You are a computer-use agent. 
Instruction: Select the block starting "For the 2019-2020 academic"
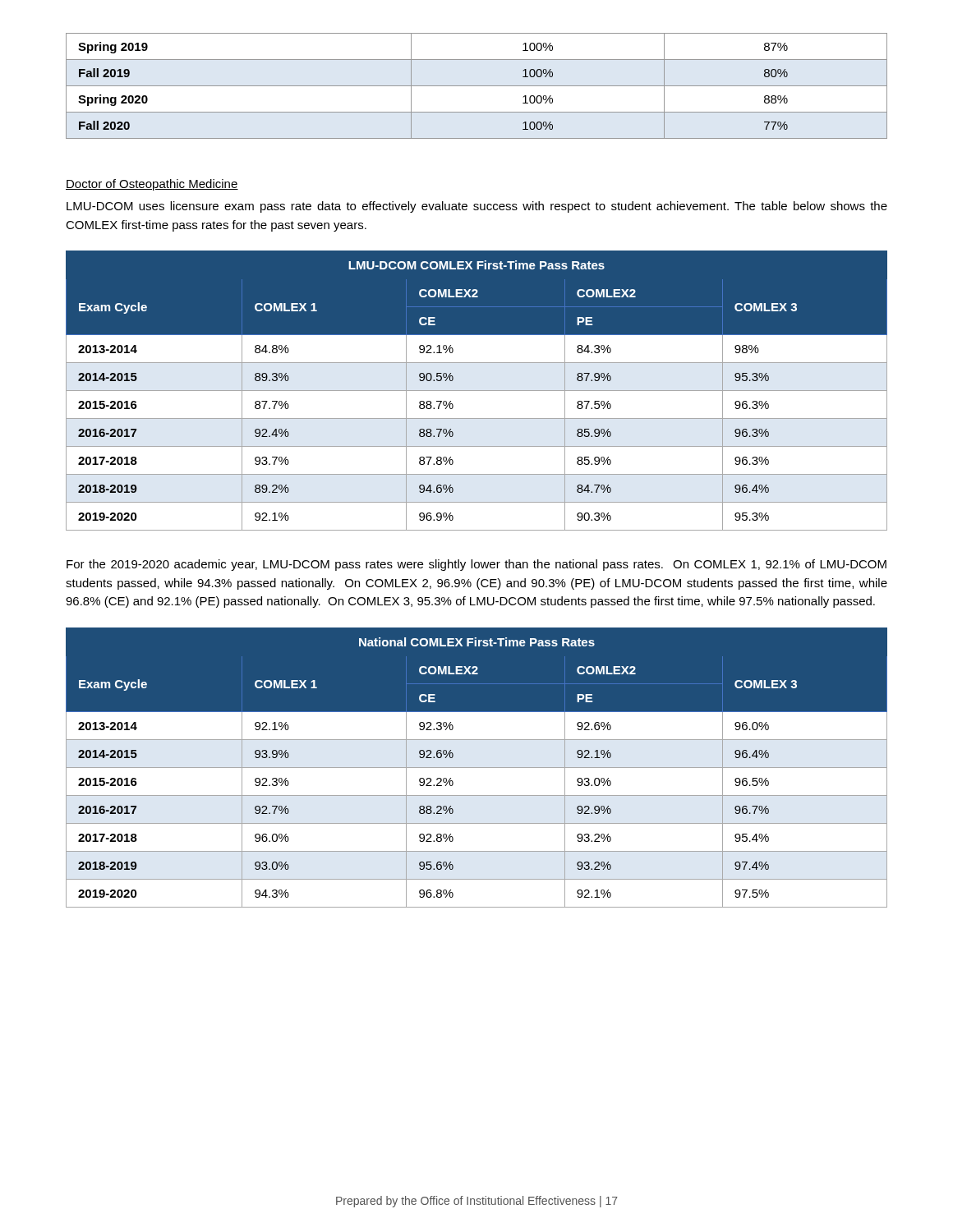[476, 582]
